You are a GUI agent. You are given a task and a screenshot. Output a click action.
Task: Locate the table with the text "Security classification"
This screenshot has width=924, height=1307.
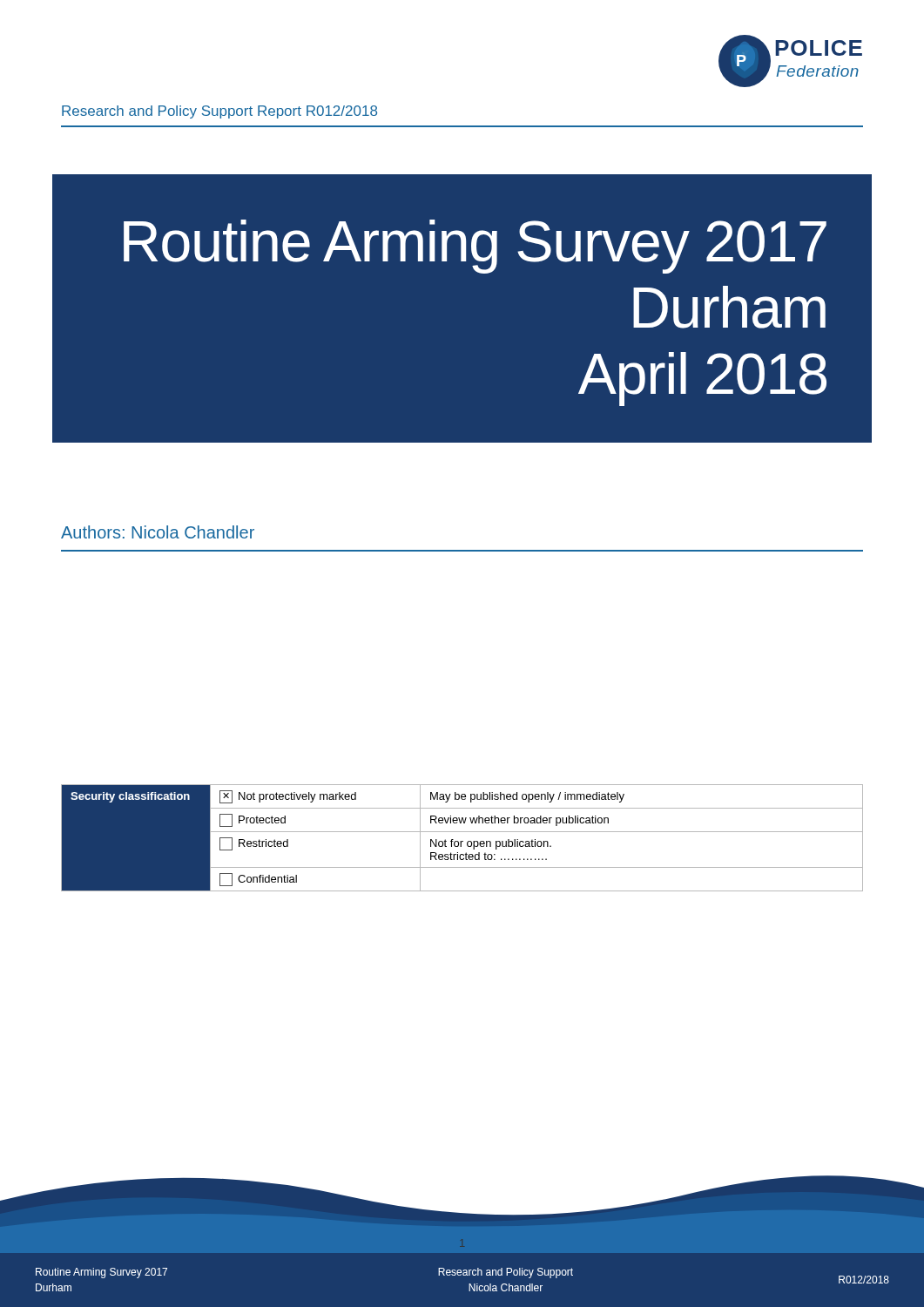pyautogui.click(x=462, y=838)
